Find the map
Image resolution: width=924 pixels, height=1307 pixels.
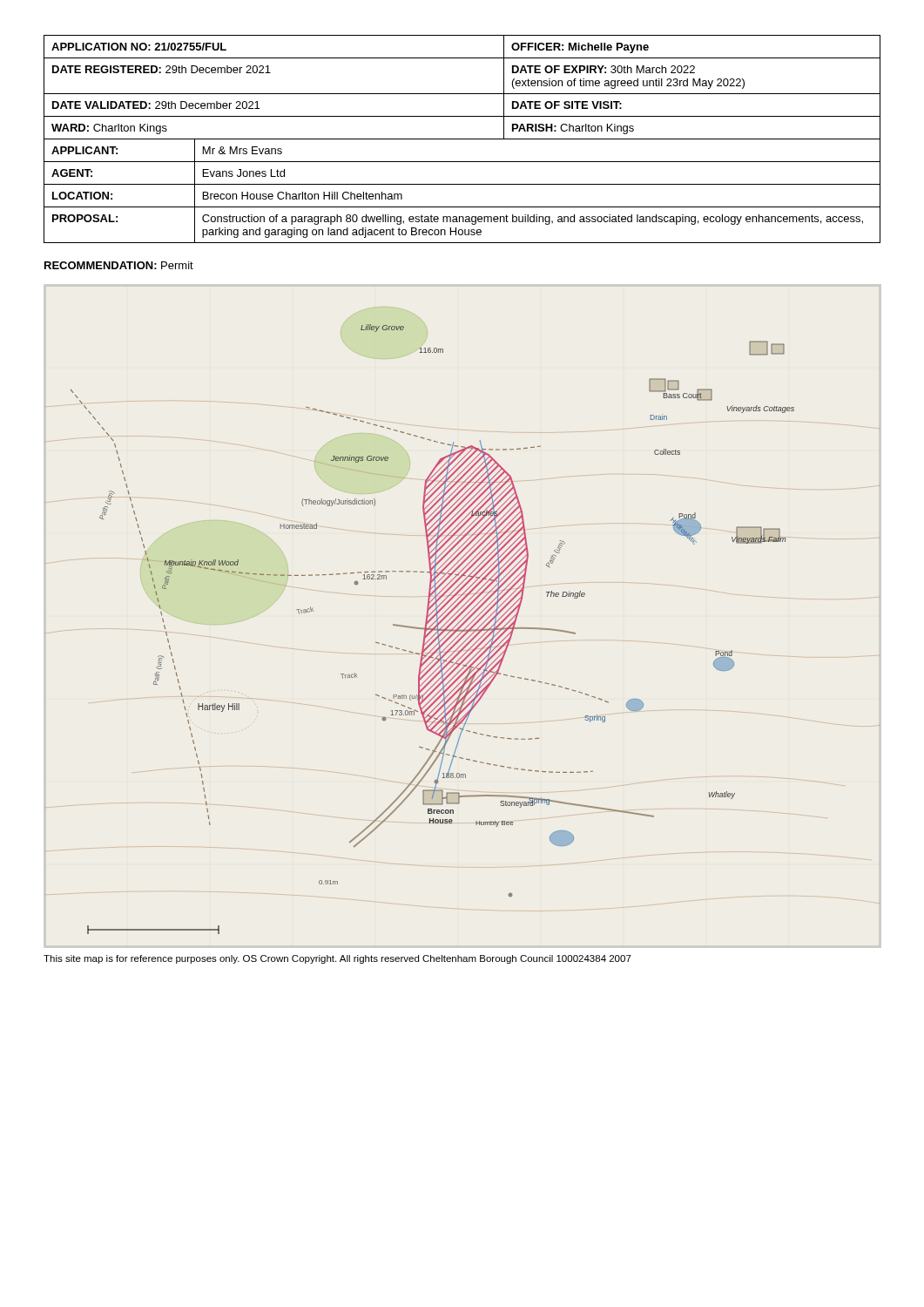(462, 616)
